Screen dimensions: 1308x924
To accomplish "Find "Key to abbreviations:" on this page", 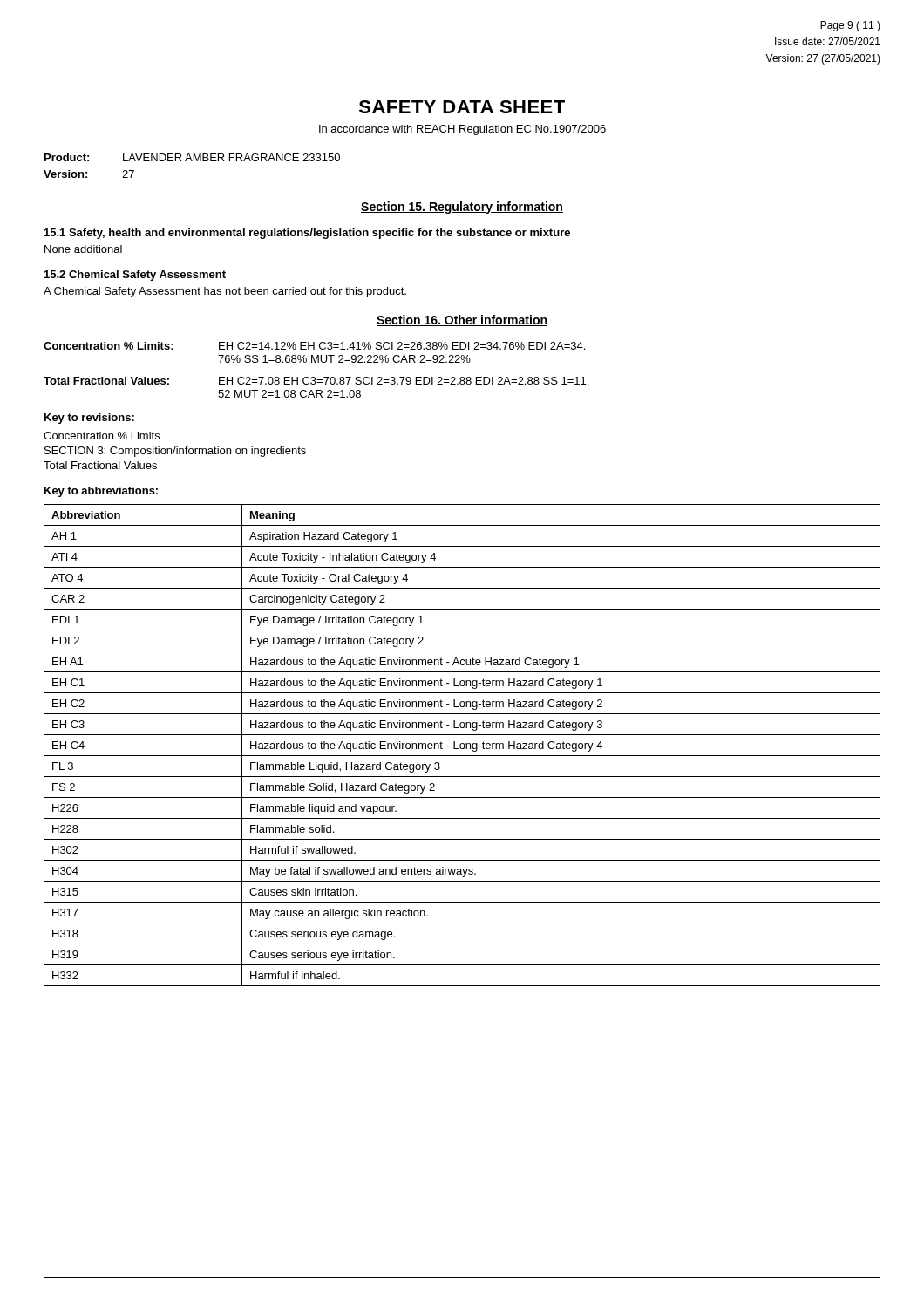I will point(101,490).
